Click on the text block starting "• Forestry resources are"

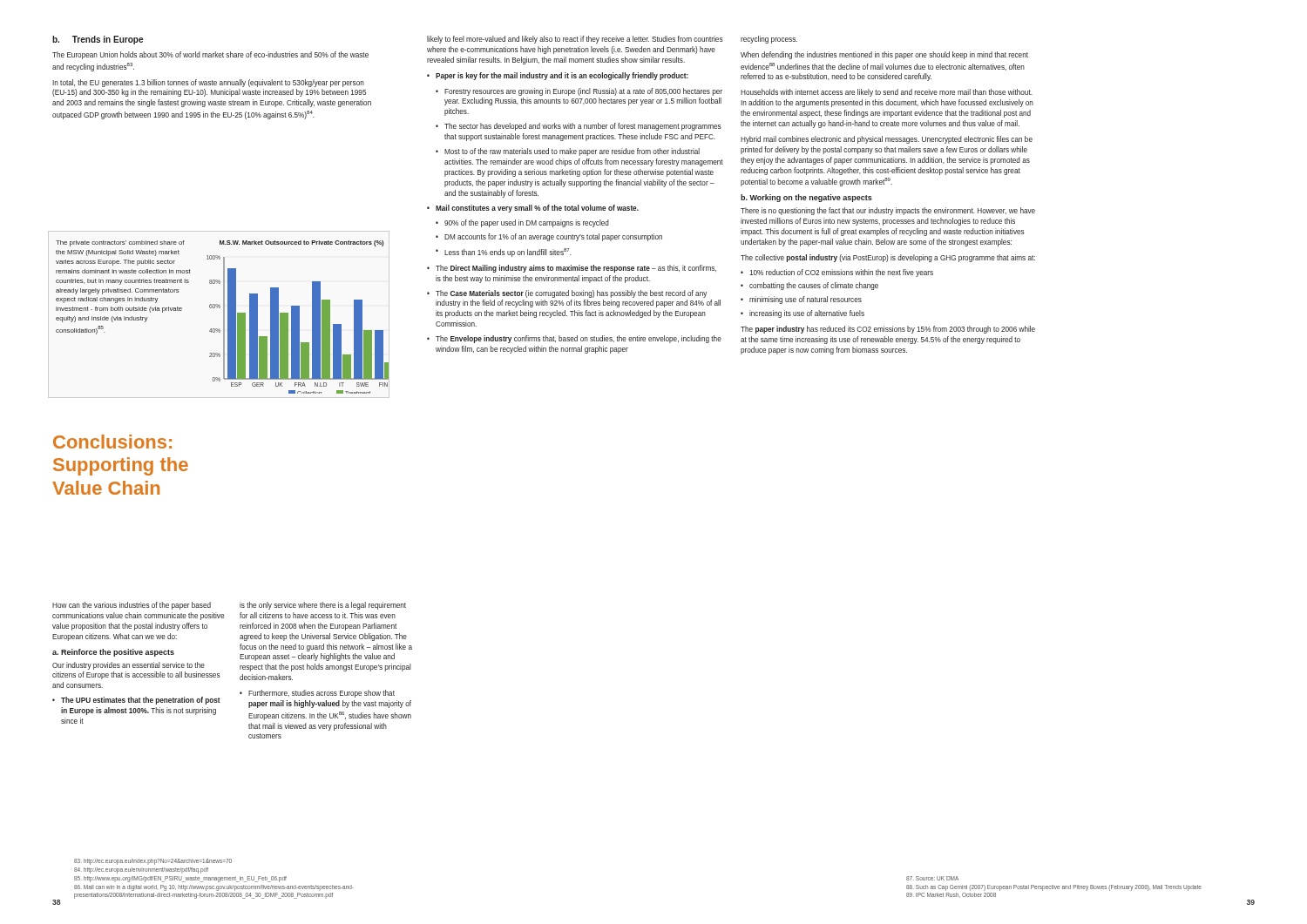pyautogui.click(x=579, y=101)
